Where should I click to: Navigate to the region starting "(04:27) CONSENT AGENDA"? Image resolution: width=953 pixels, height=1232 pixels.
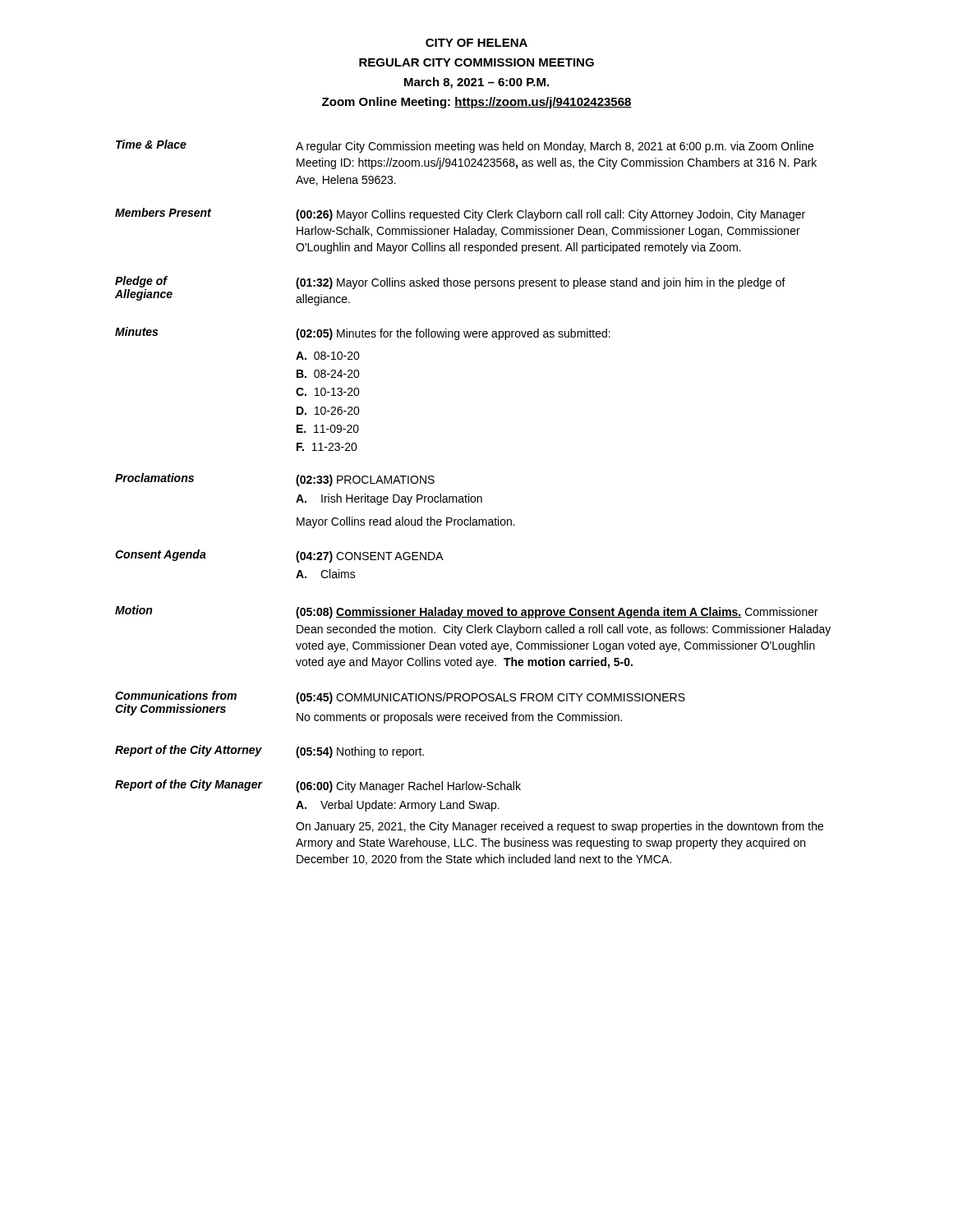click(370, 557)
